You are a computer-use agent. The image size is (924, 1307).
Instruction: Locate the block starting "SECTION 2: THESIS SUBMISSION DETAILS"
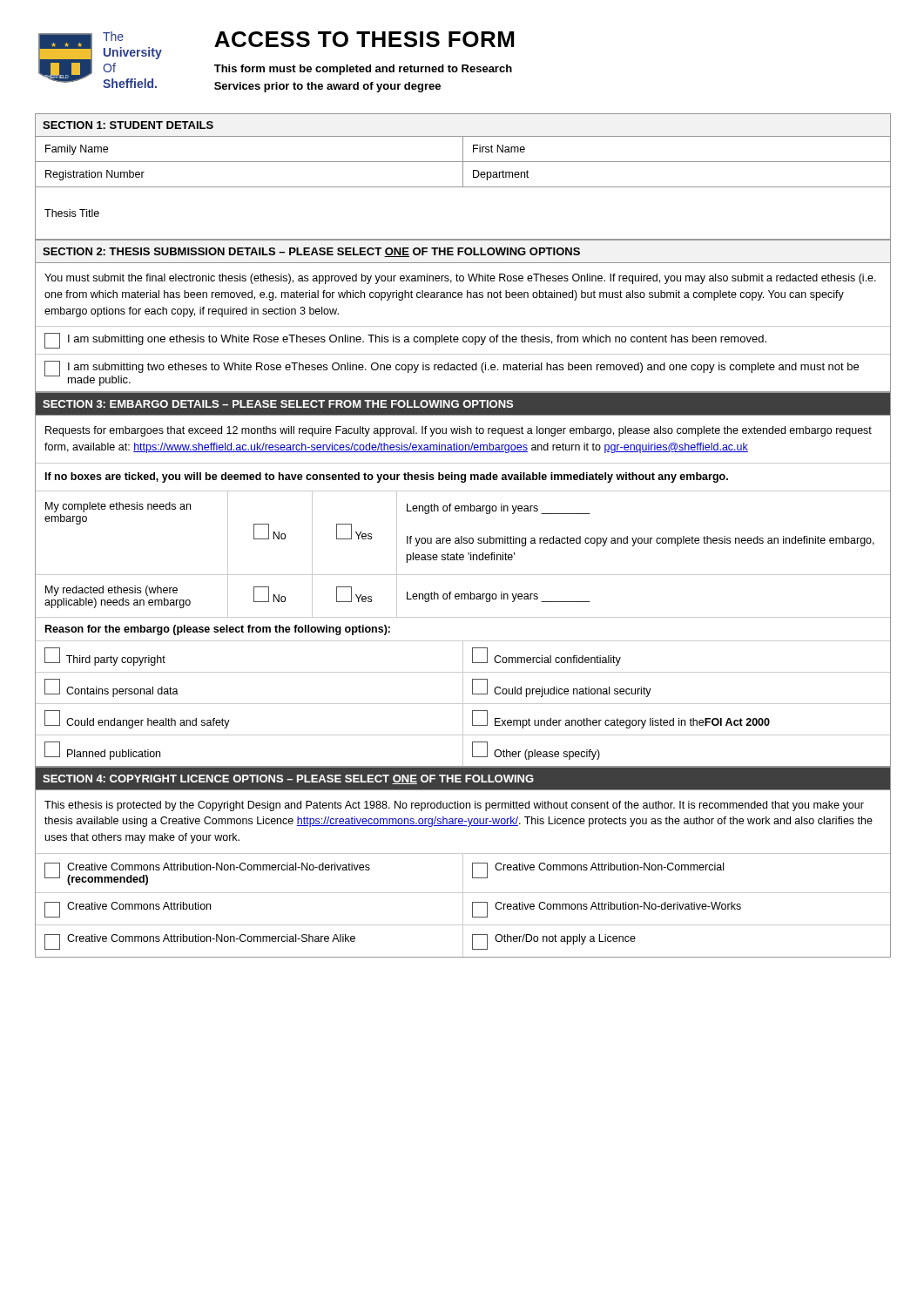311,251
